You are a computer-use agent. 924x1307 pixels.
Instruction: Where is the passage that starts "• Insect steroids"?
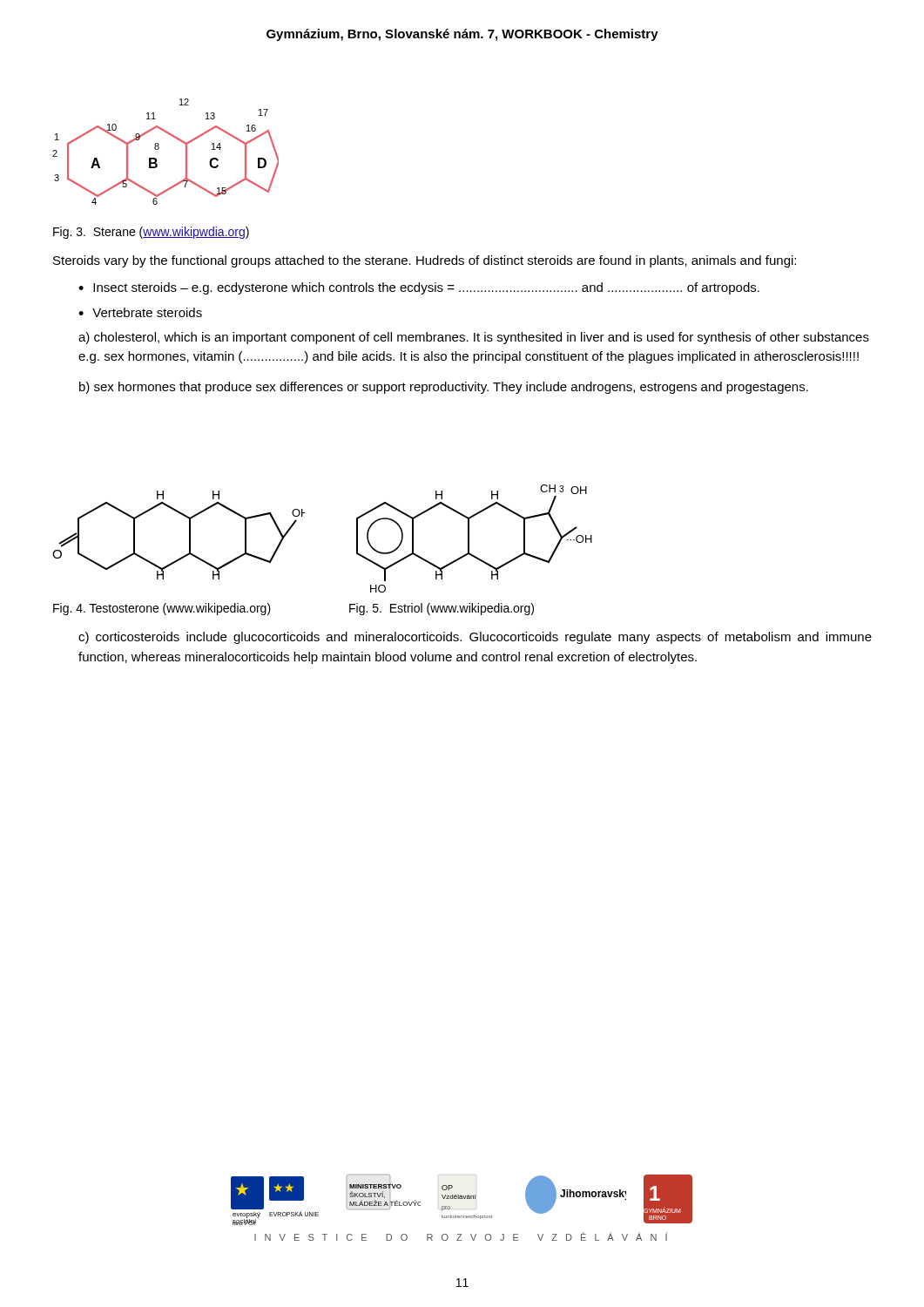419,288
